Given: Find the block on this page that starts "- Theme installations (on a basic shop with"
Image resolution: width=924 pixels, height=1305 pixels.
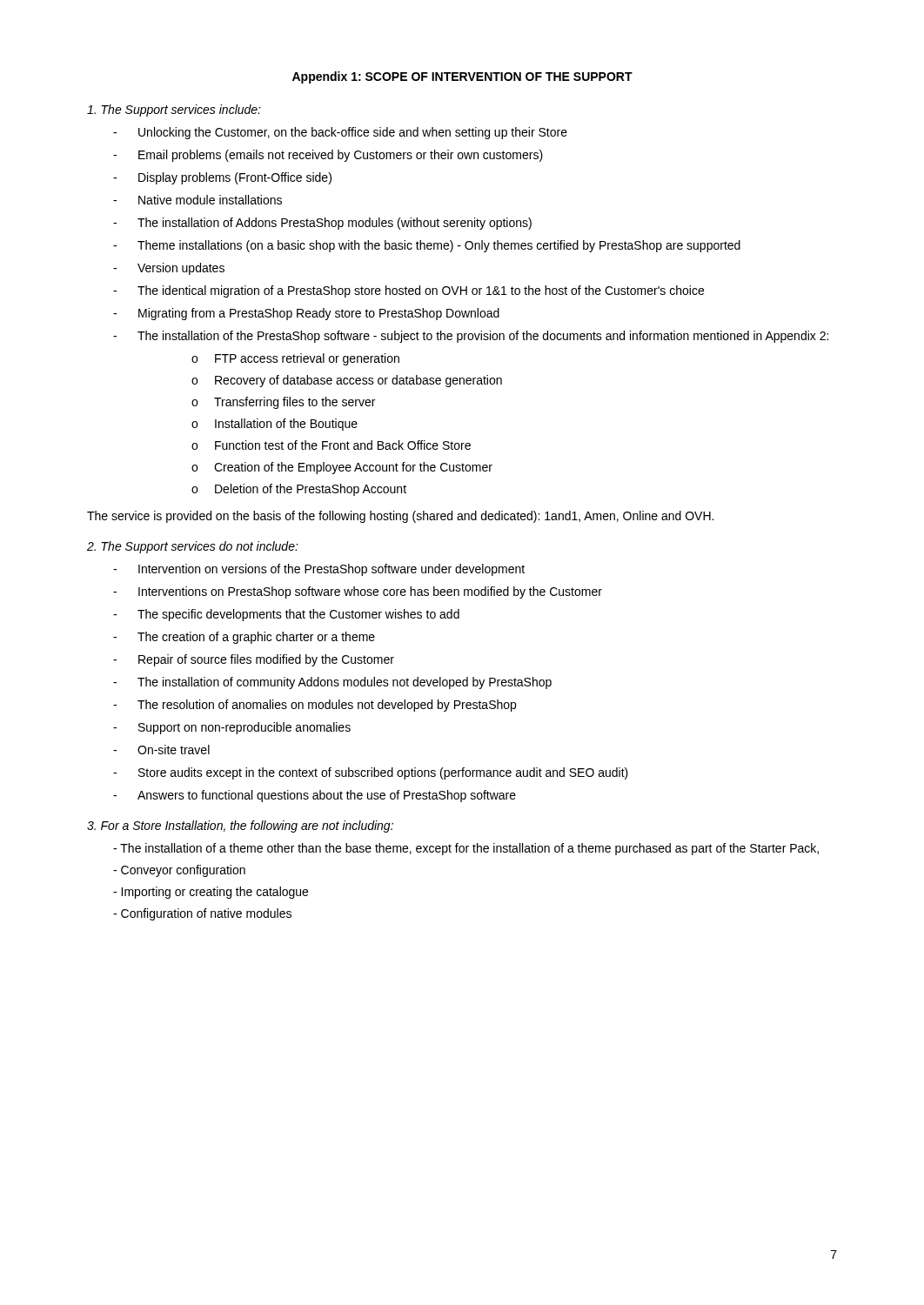Looking at the screenshot, I should coord(462,246).
